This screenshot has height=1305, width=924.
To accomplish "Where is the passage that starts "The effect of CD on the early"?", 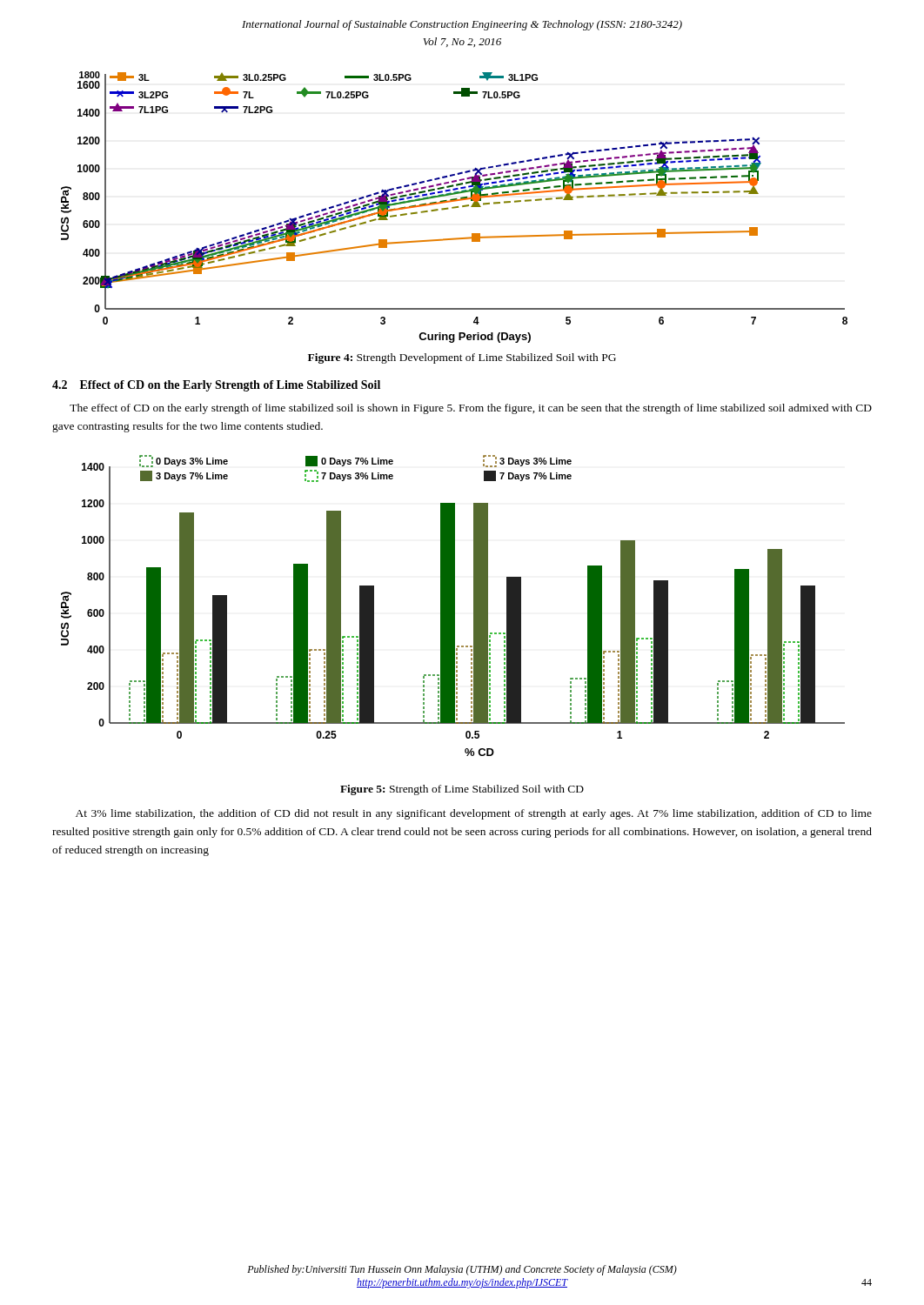I will tap(462, 417).
